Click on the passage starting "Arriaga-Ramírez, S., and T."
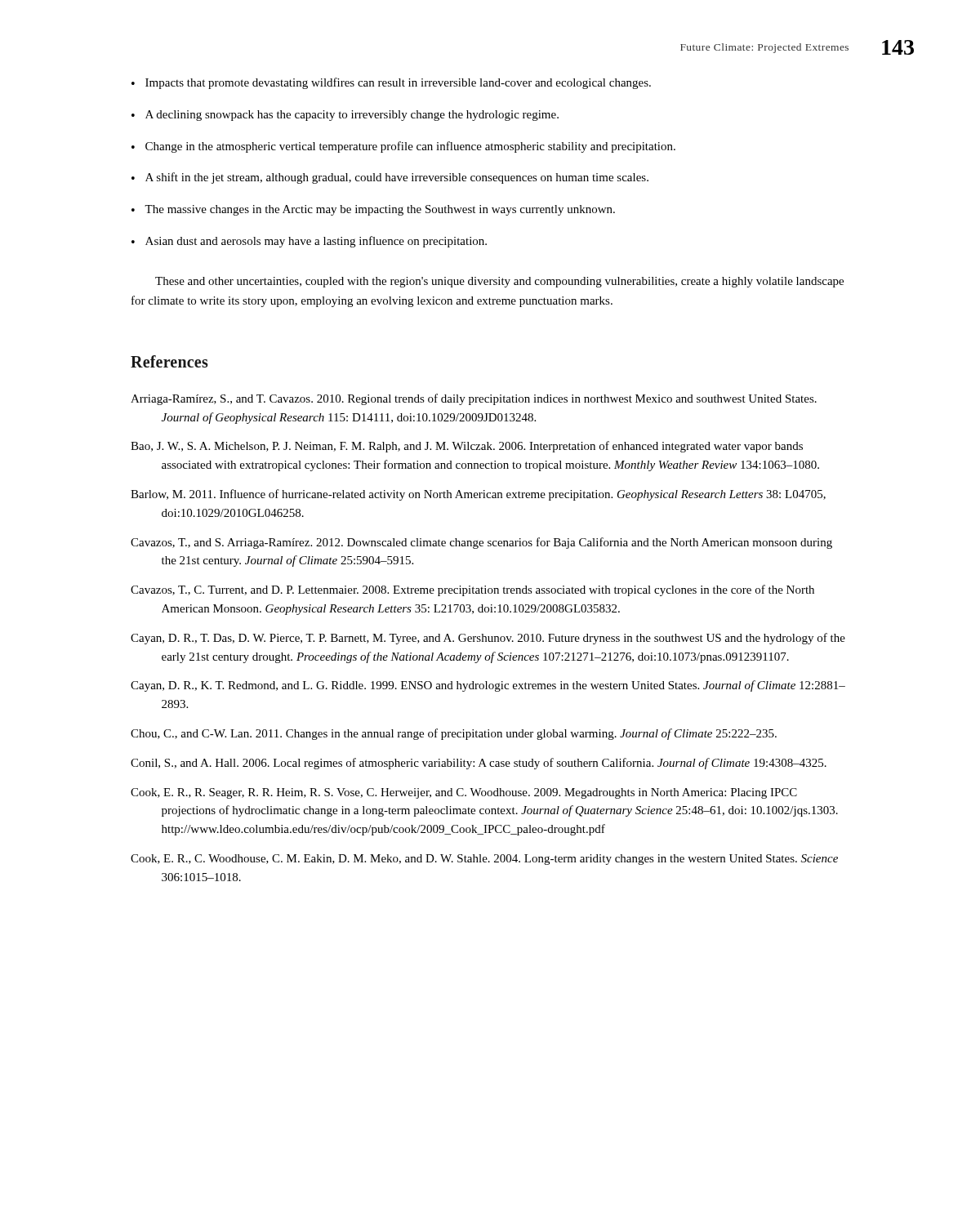This screenshot has width=980, height=1225. [x=474, y=408]
